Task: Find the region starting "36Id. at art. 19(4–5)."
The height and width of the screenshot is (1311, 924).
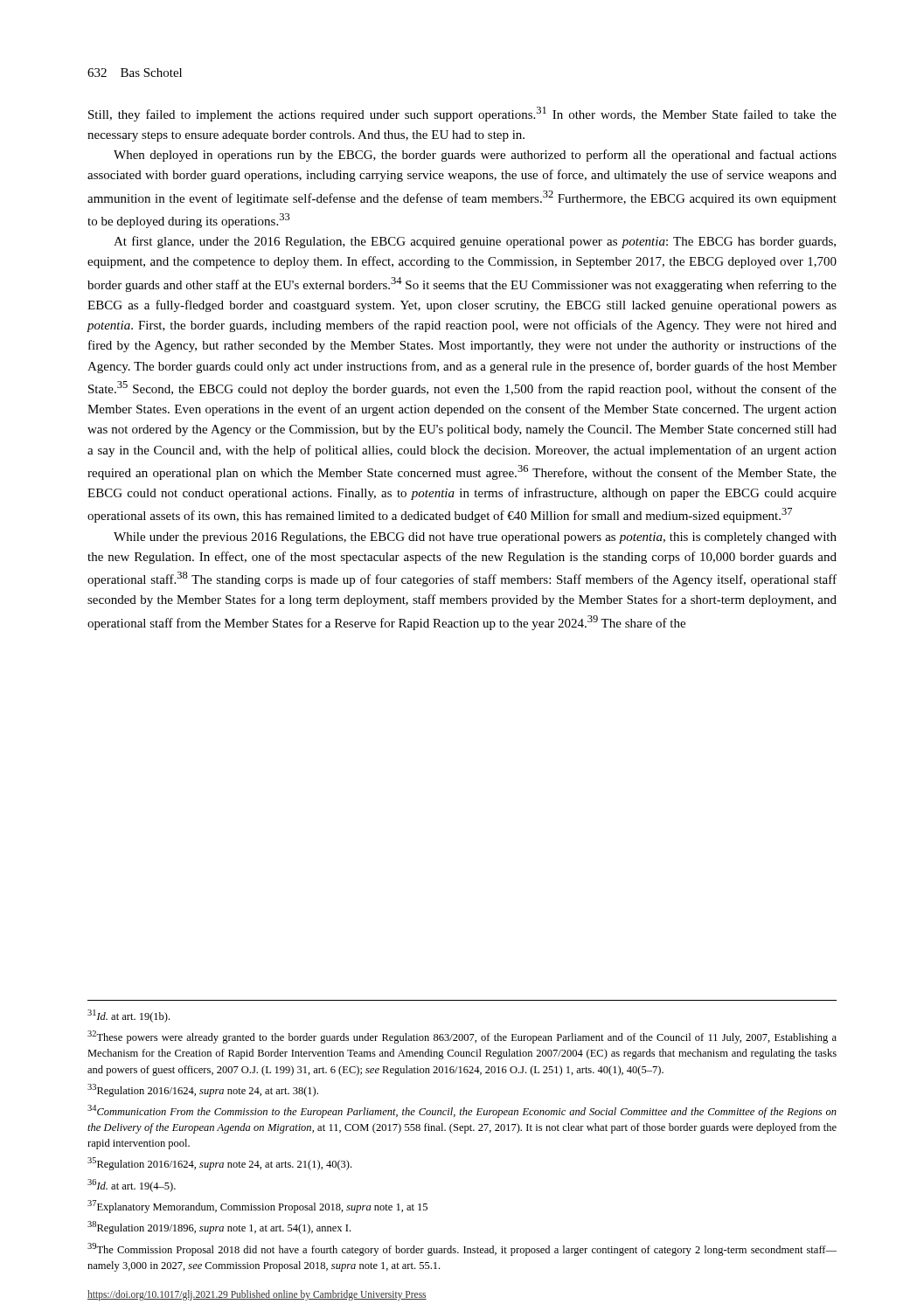Action: [132, 1185]
